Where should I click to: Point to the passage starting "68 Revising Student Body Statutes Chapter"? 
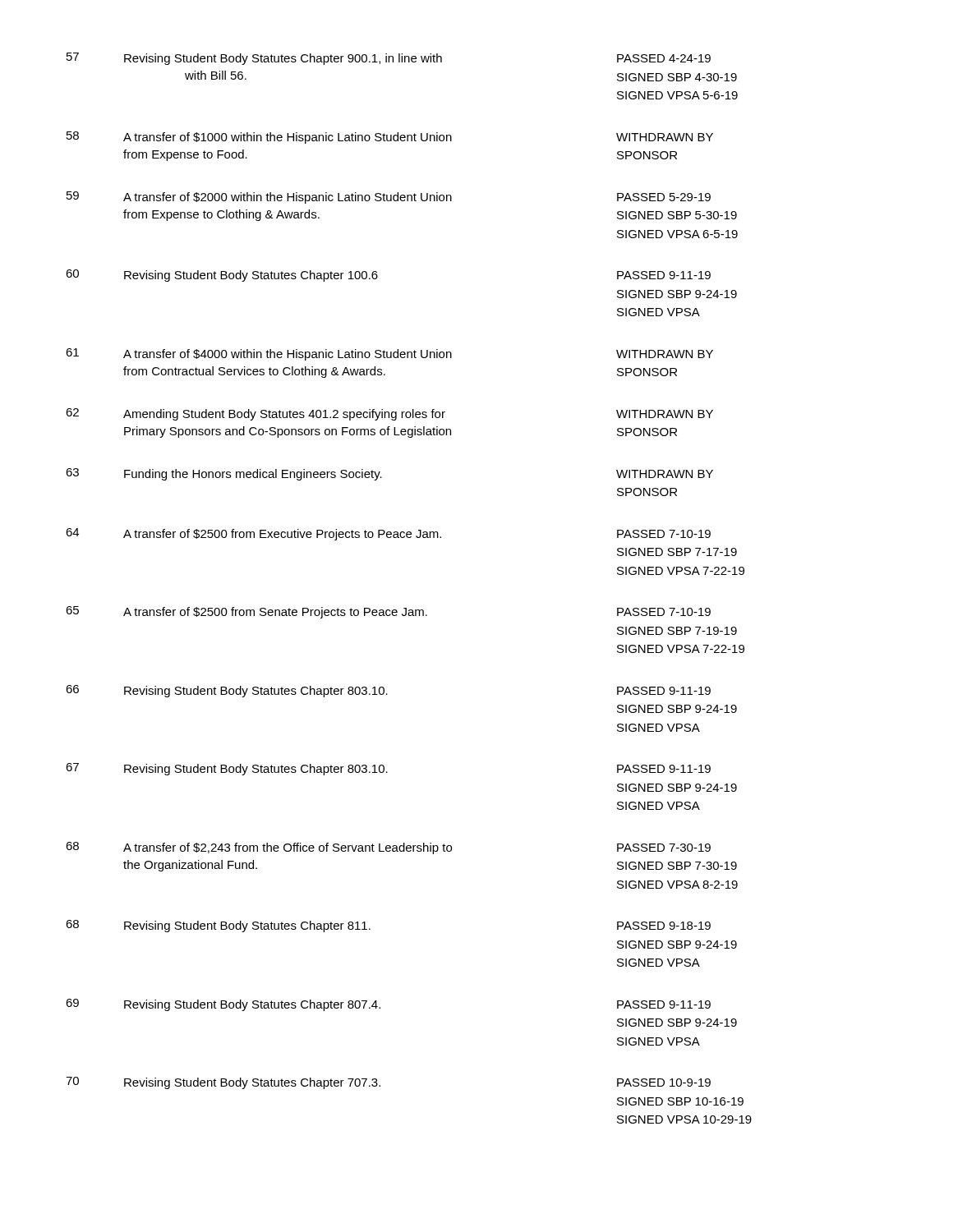click(241, 926)
